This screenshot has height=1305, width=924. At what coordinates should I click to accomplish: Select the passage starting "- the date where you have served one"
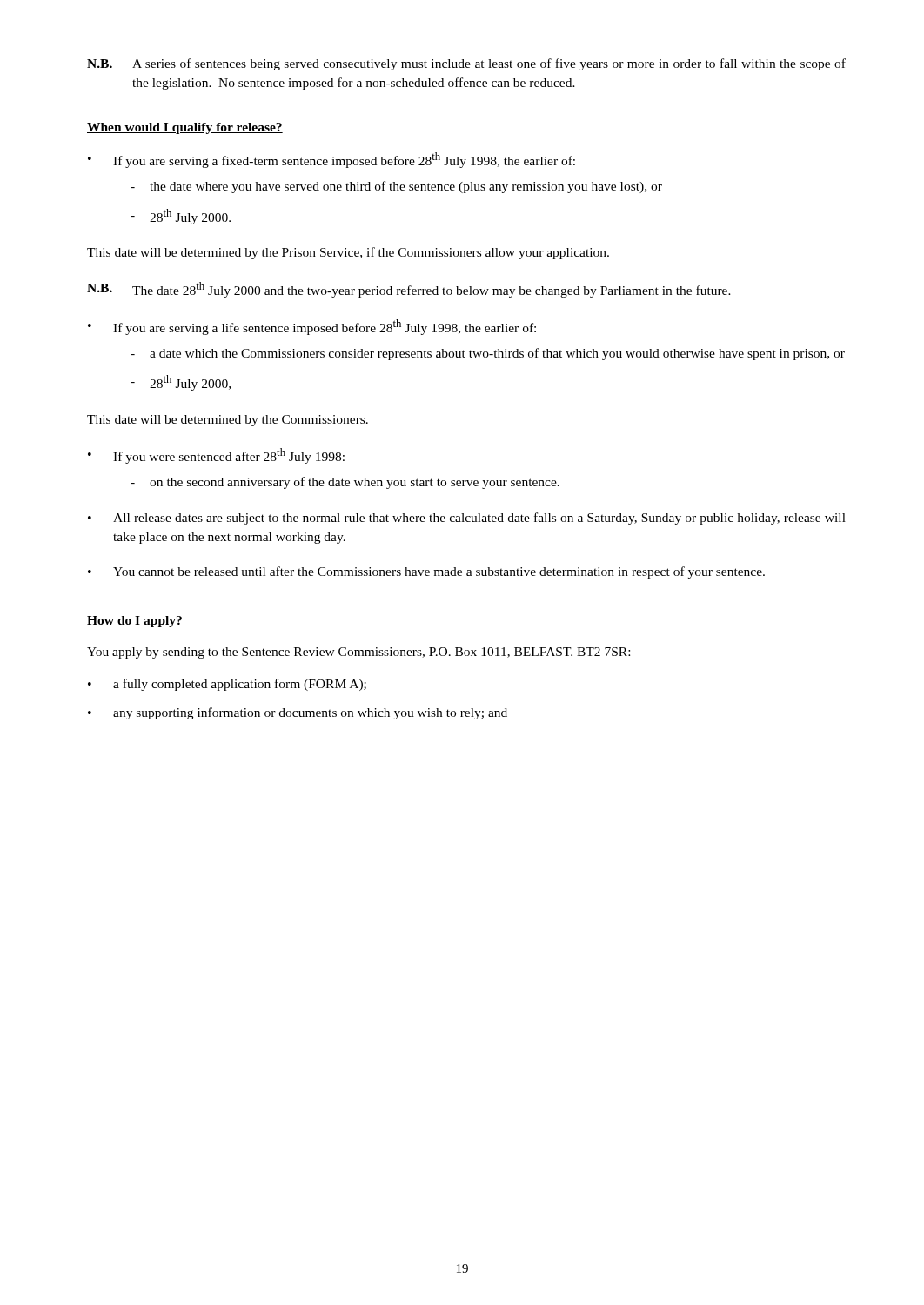pos(488,186)
